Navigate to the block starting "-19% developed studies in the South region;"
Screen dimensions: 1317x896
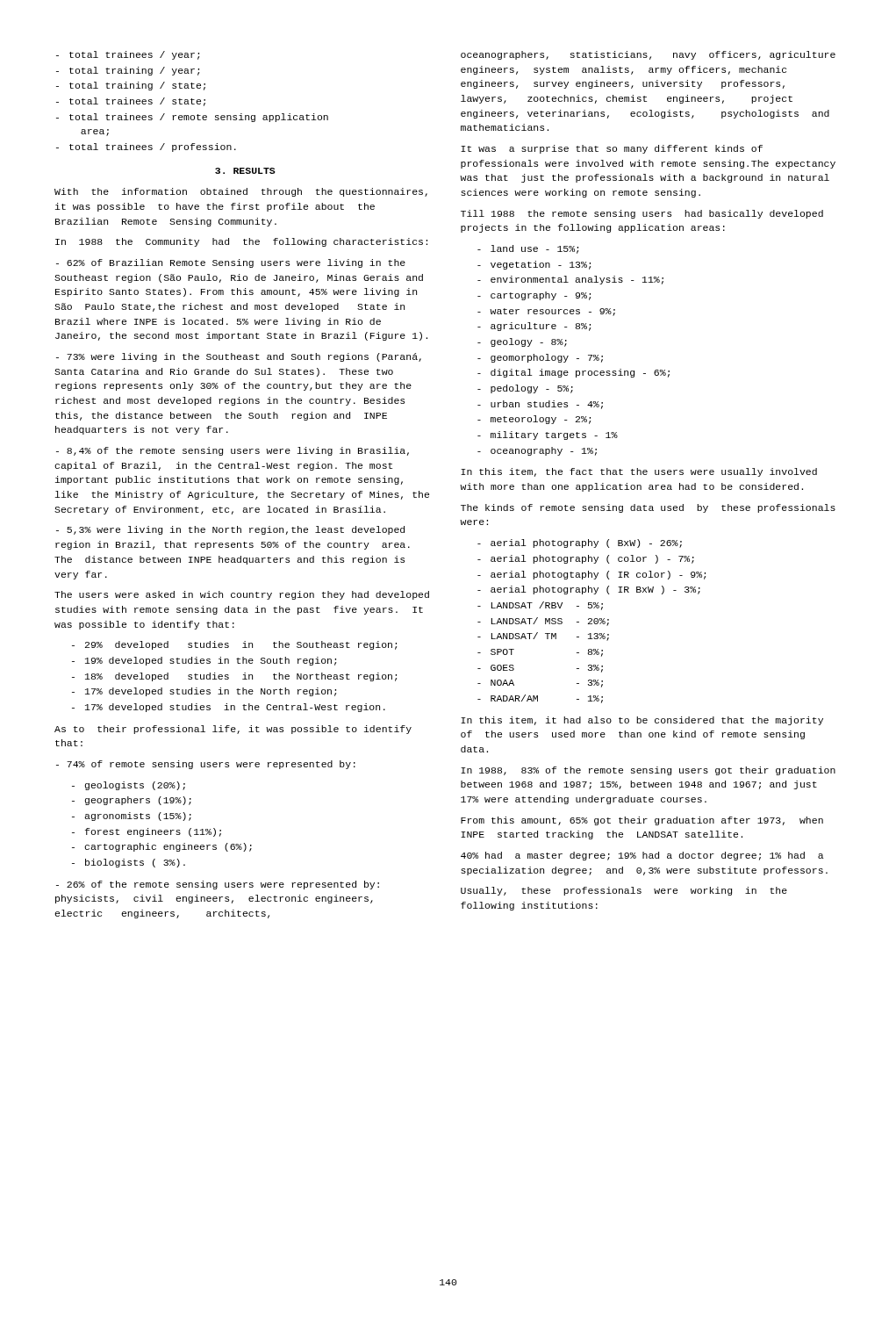[x=253, y=661]
